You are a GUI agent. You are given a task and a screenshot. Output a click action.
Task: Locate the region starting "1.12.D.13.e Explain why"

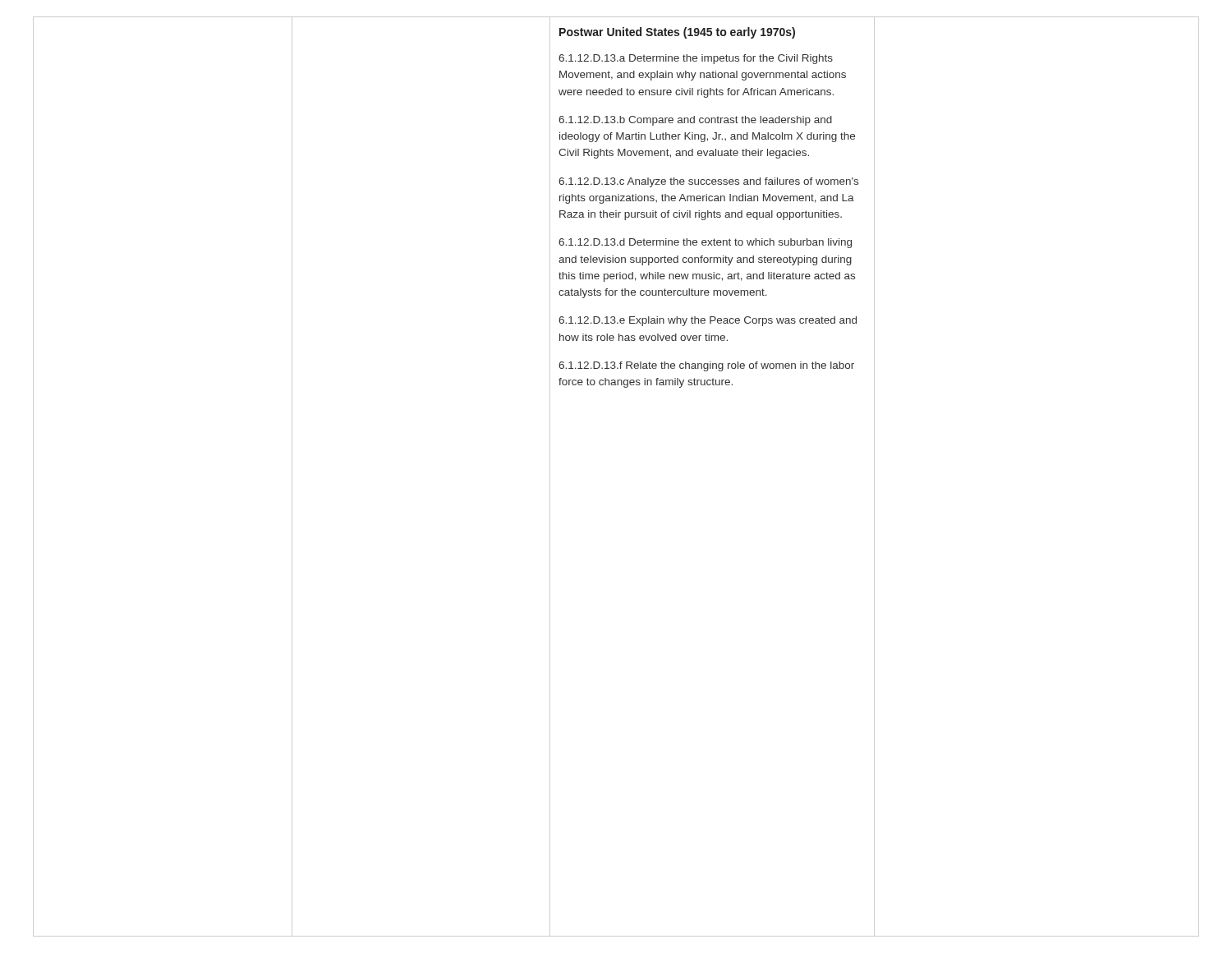[712, 329]
